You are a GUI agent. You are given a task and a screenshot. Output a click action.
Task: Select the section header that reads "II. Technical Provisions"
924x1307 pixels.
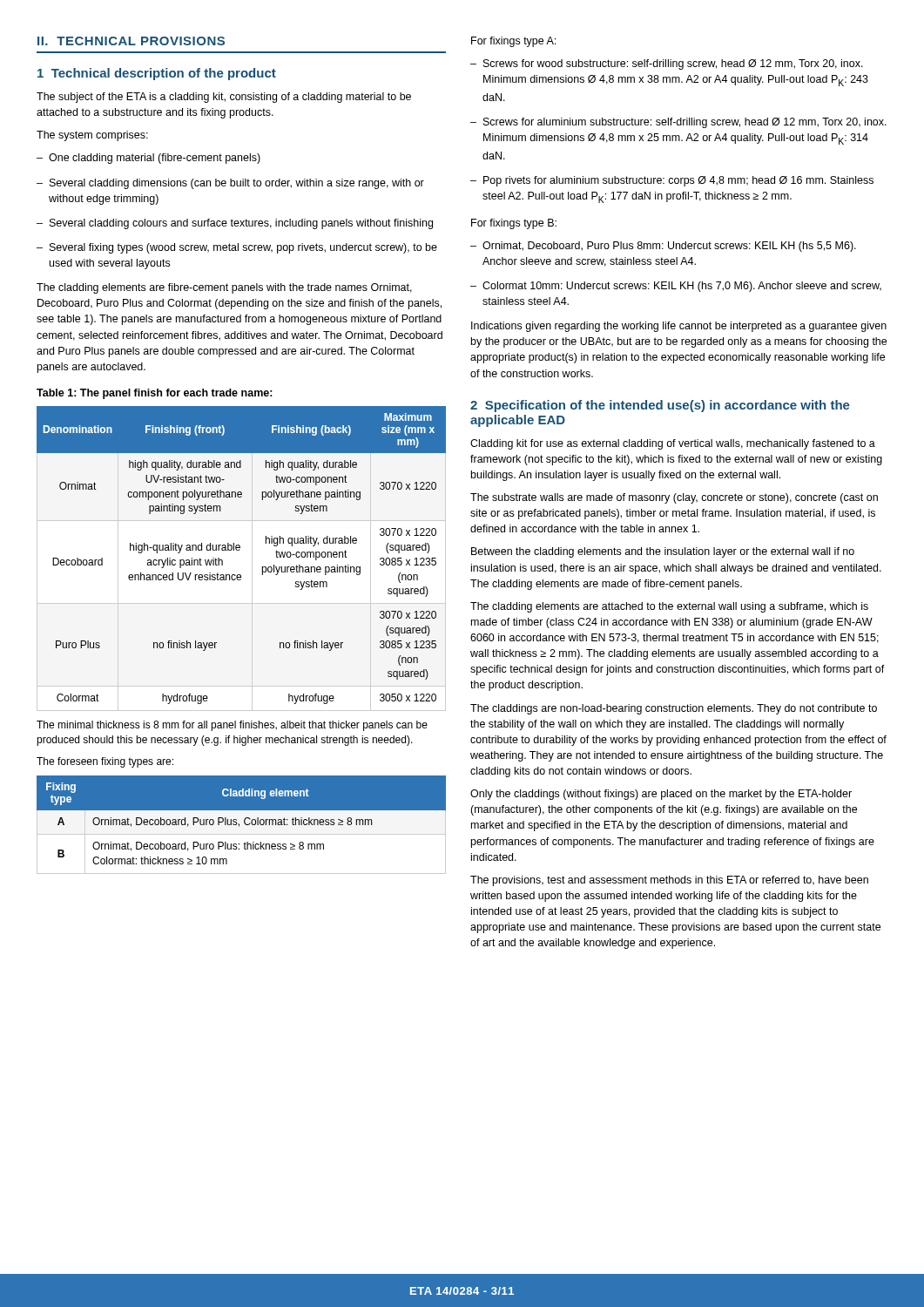pyautogui.click(x=241, y=43)
